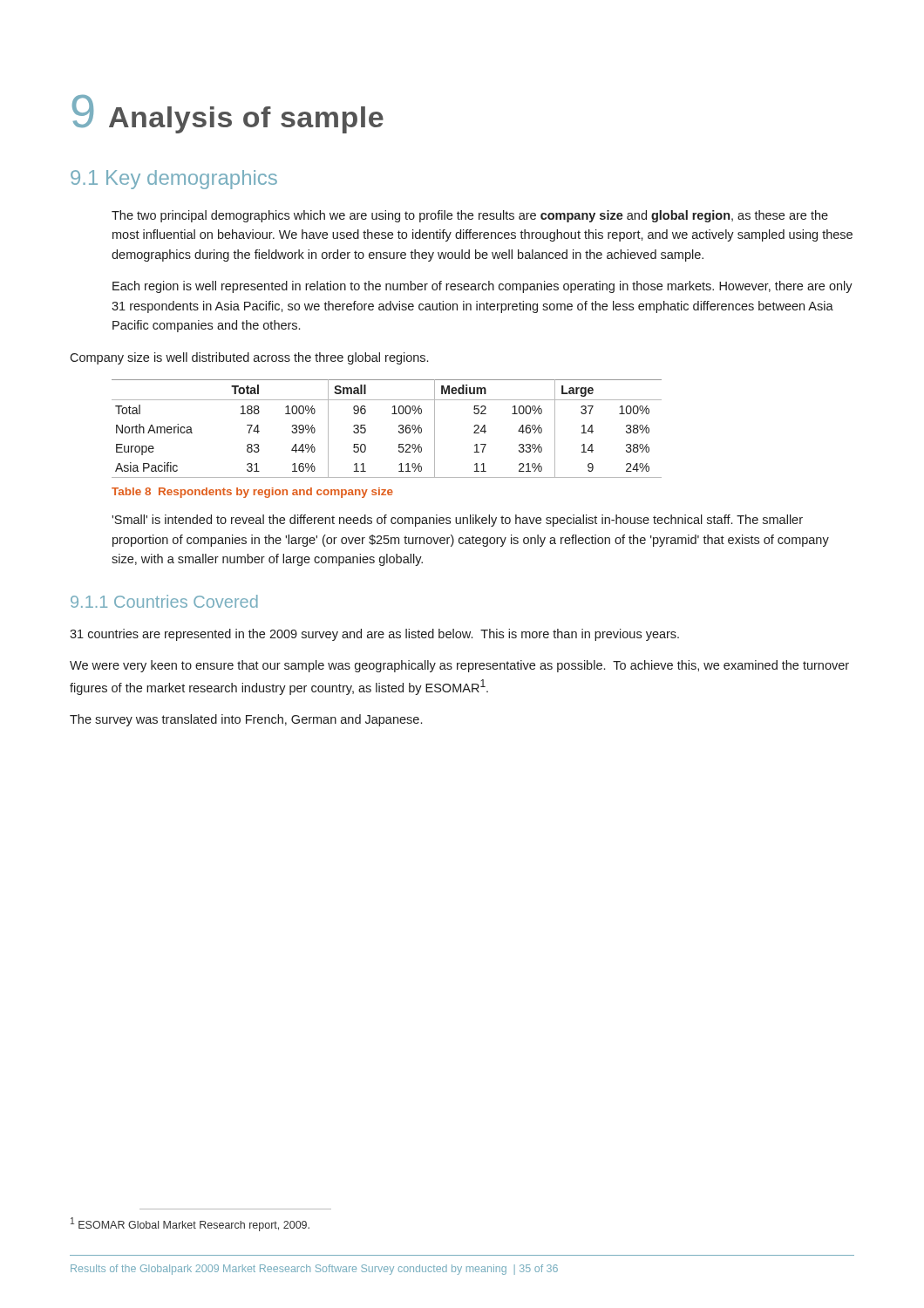Viewport: 924px width, 1308px height.
Task: Click the table
Action: pyautogui.click(x=483, y=429)
